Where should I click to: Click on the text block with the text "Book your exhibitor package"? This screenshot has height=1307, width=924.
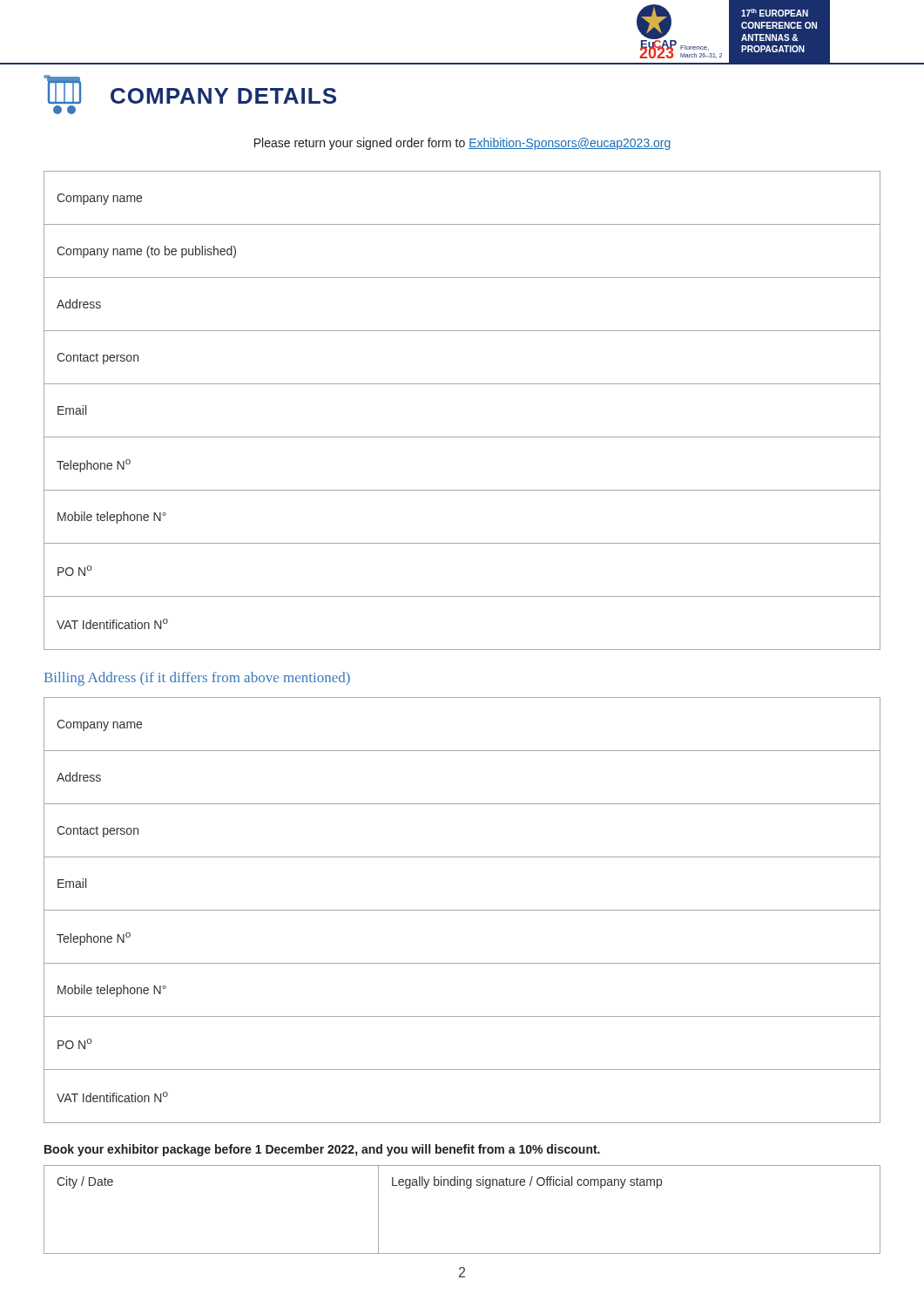point(322,1149)
